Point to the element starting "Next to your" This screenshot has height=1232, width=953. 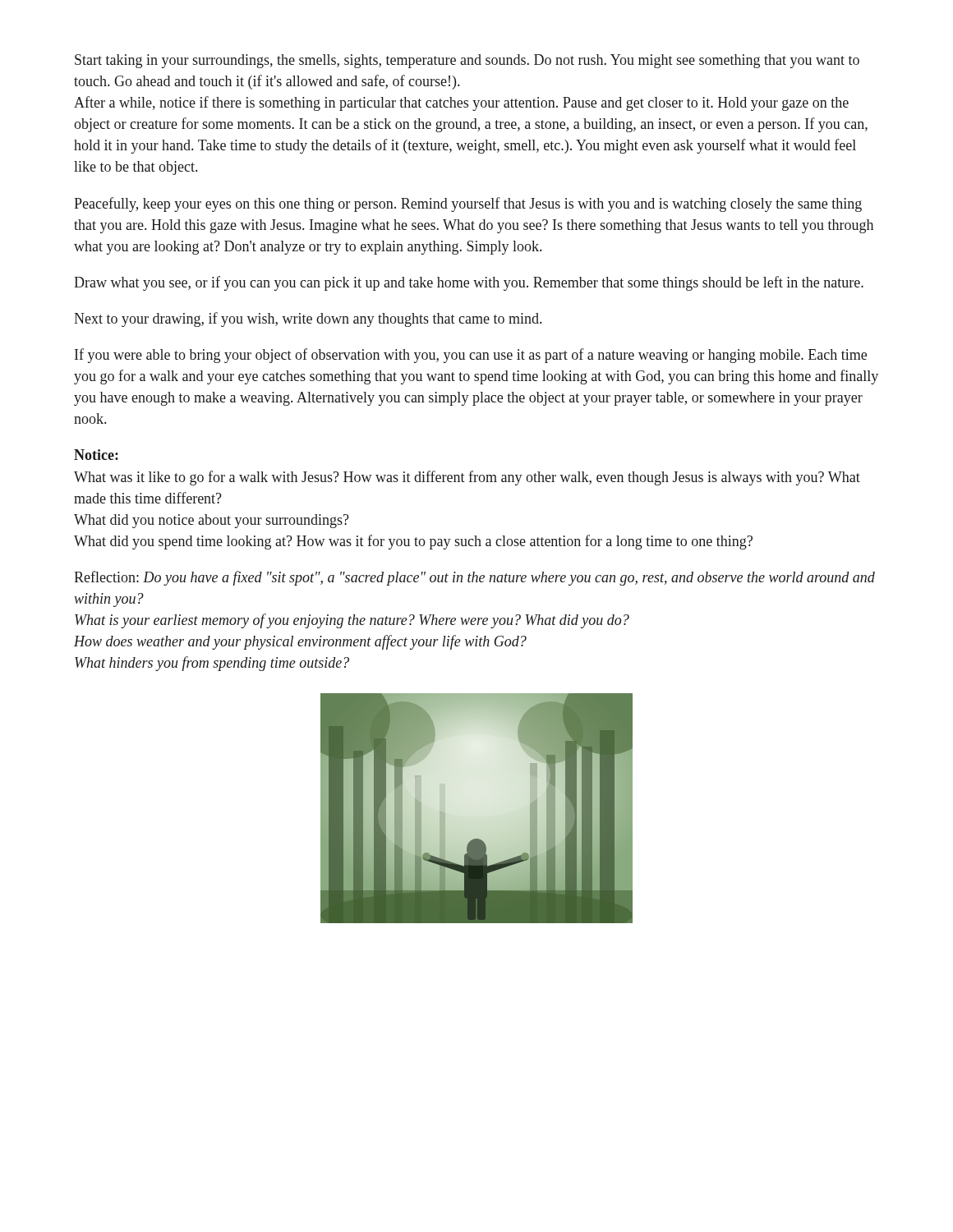coord(308,319)
